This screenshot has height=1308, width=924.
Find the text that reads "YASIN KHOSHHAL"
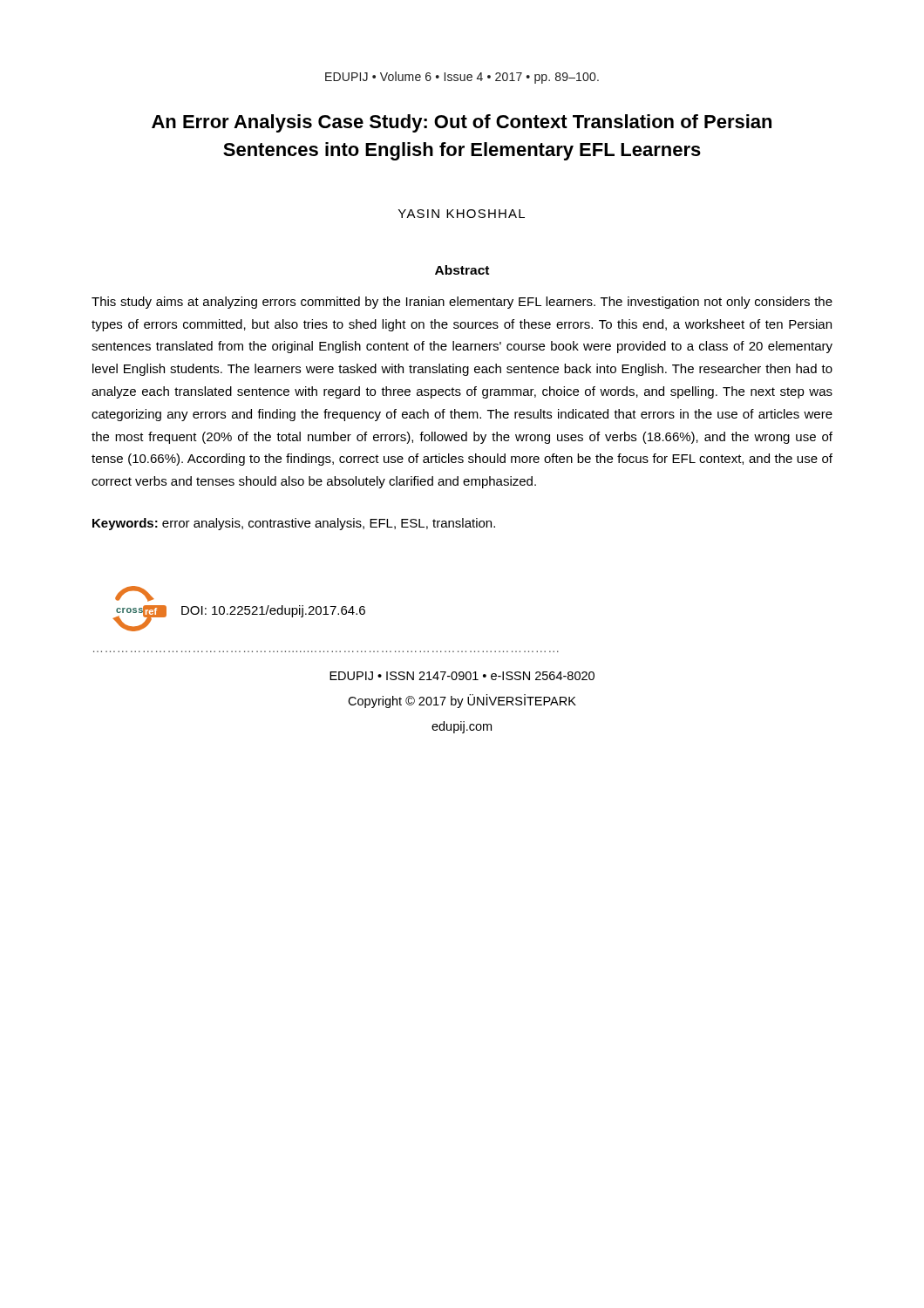pos(462,213)
